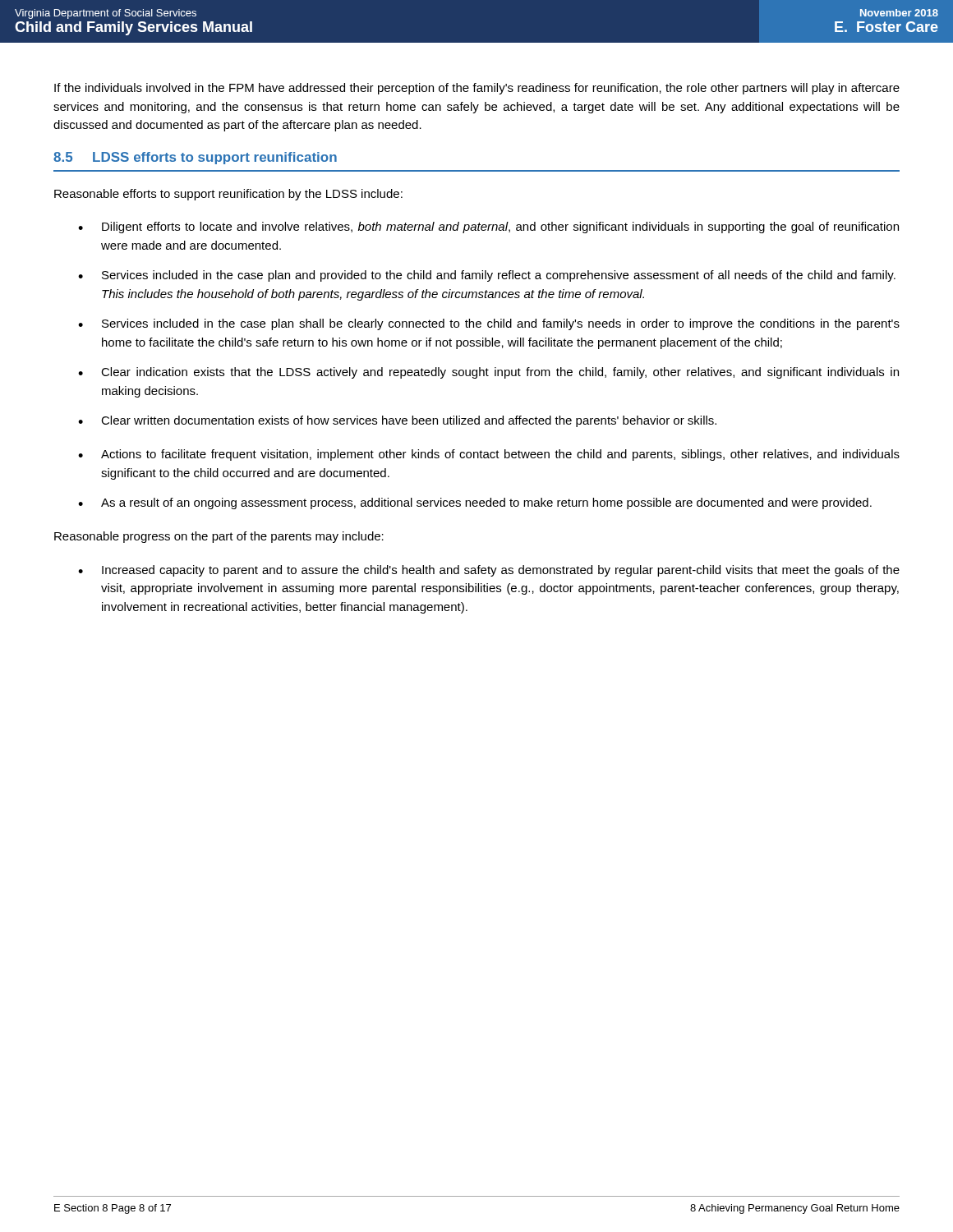953x1232 pixels.
Task: Locate the list item with the text "• Clear indication exists that the"
Action: (489, 382)
